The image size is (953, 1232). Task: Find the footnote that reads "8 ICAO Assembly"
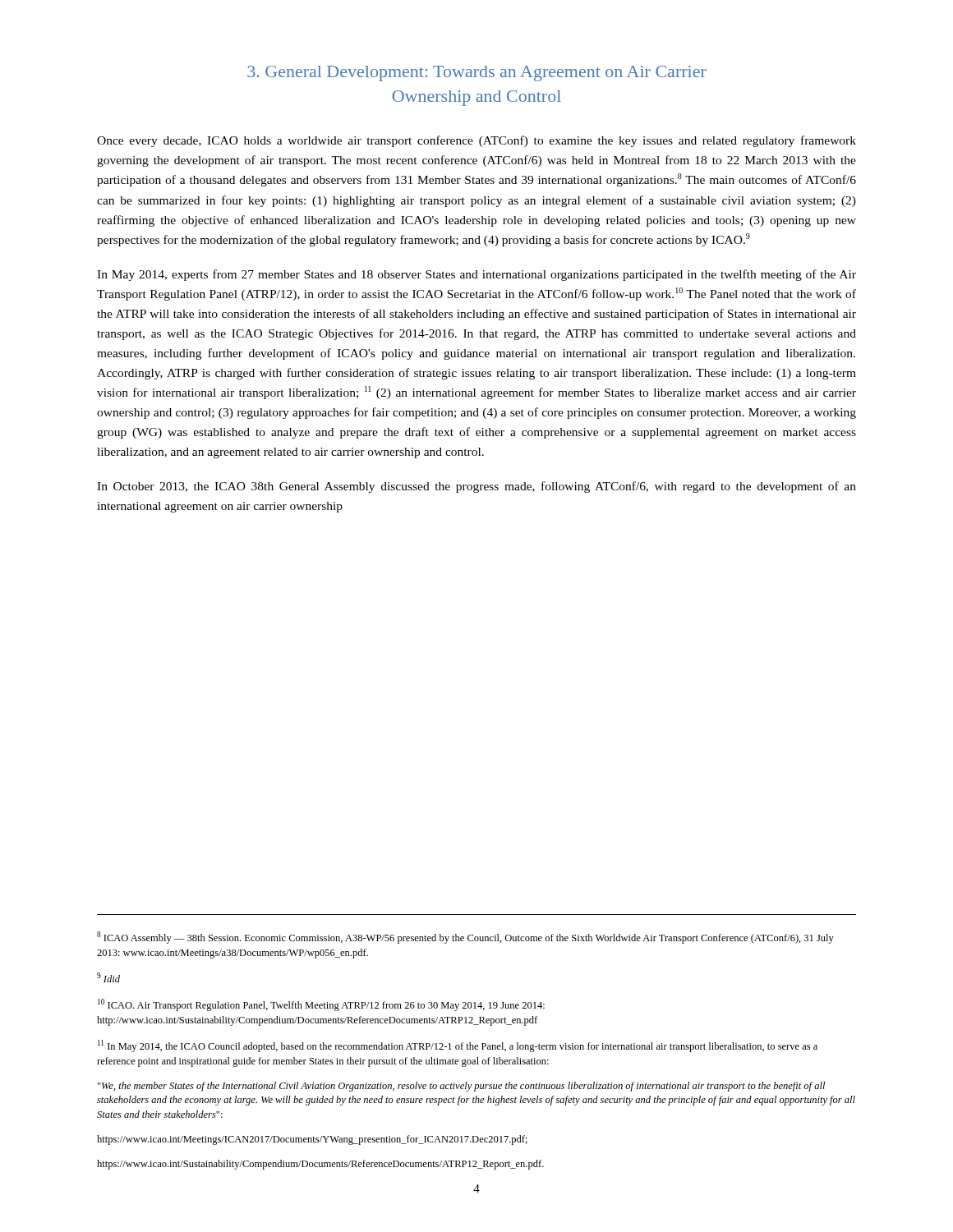[476, 1051]
